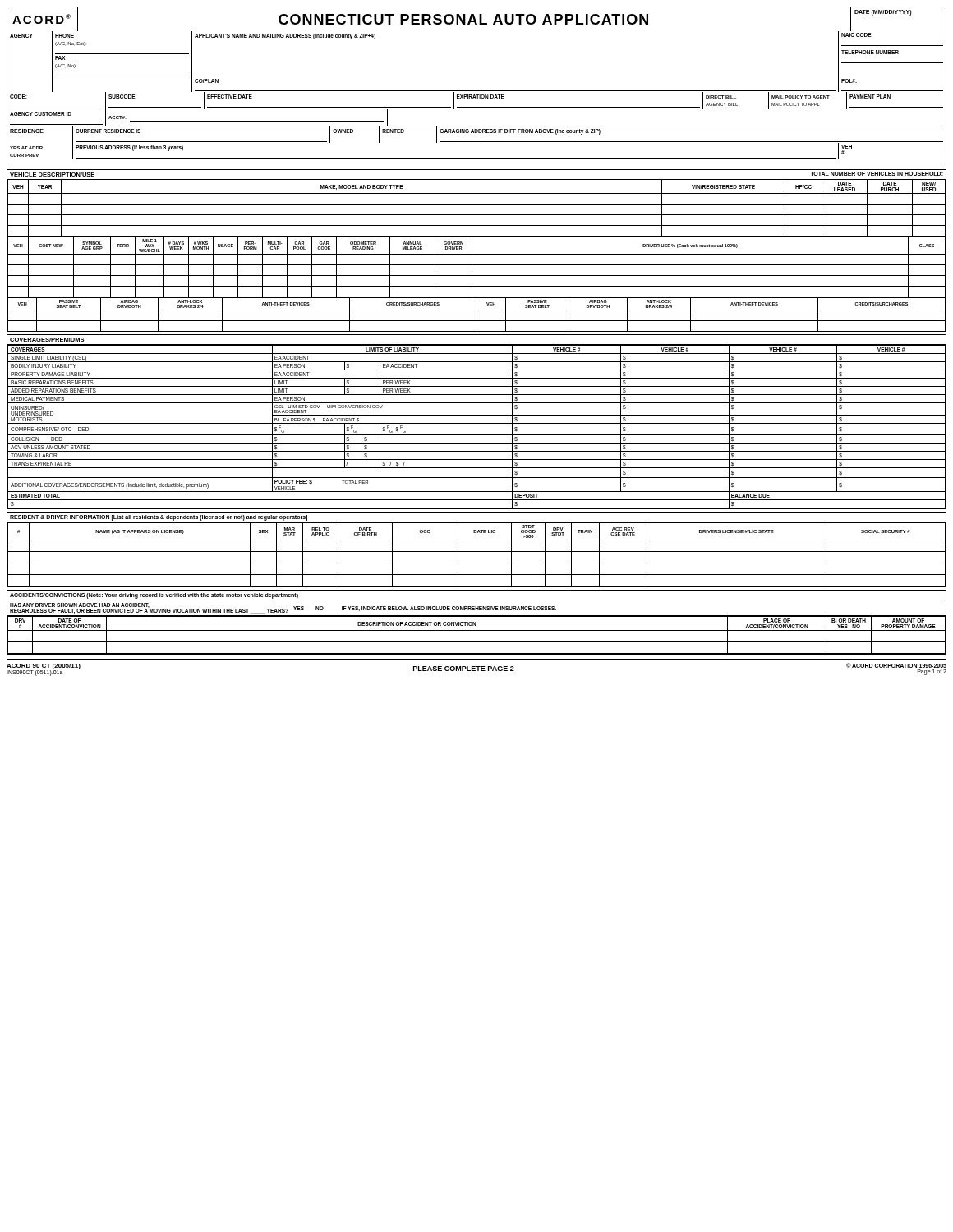This screenshot has height=1232, width=953.
Task: Find the table that mentions "EA ACCIDENT"
Action: [476, 427]
